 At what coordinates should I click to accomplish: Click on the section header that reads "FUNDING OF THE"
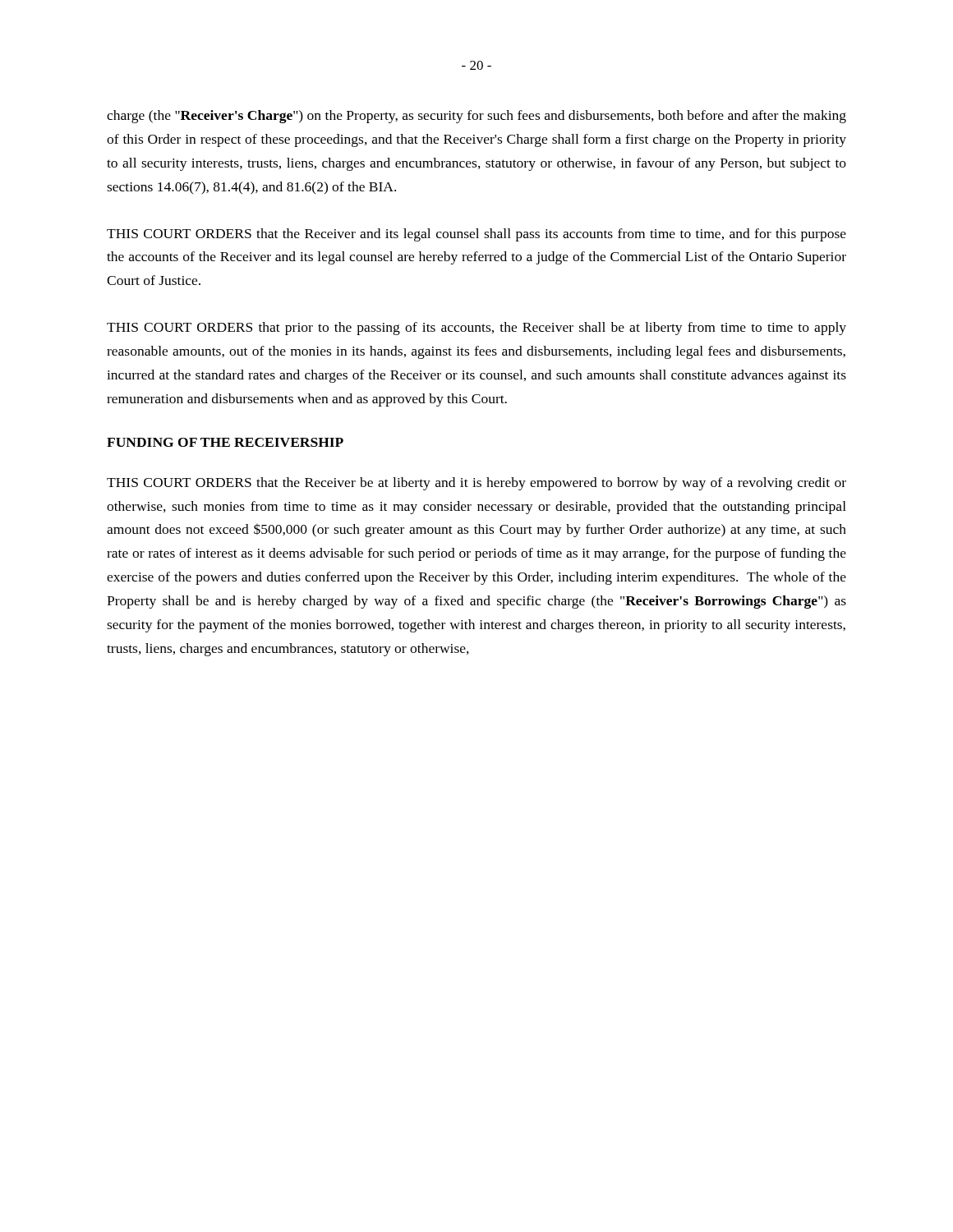[225, 442]
